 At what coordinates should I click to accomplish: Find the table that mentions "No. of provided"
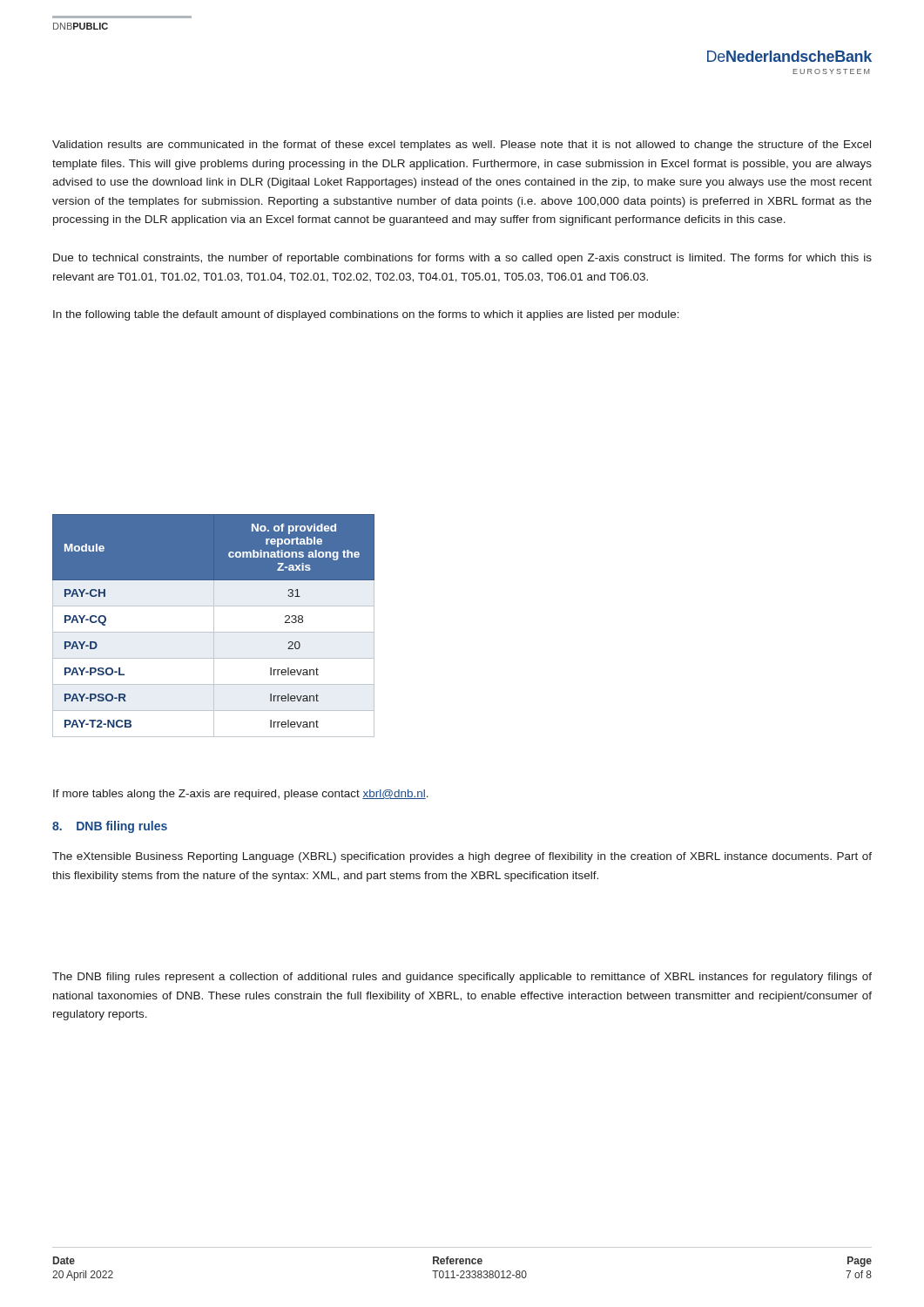click(x=213, y=626)
